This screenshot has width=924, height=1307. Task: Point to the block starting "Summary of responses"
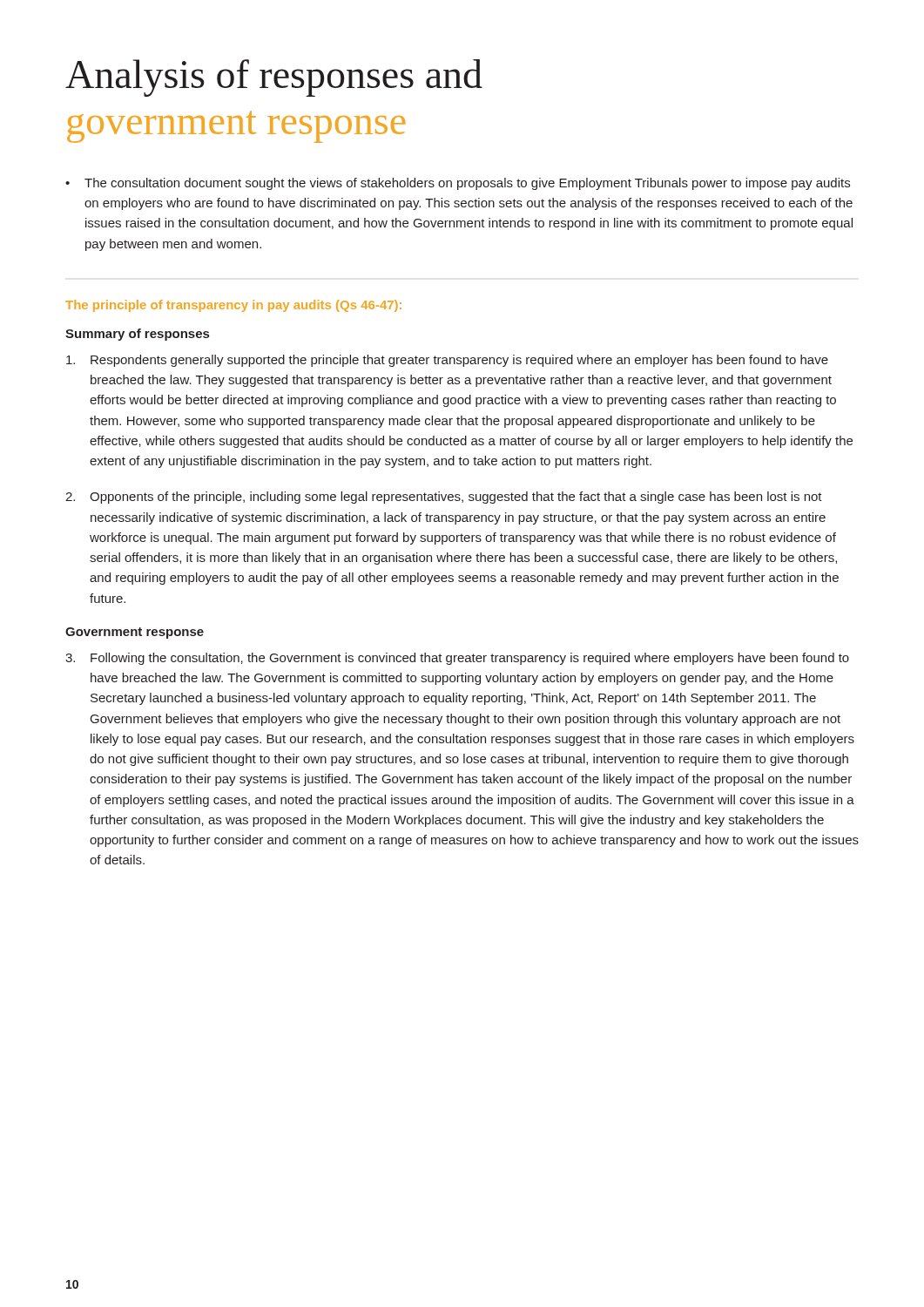coord(138,333)
